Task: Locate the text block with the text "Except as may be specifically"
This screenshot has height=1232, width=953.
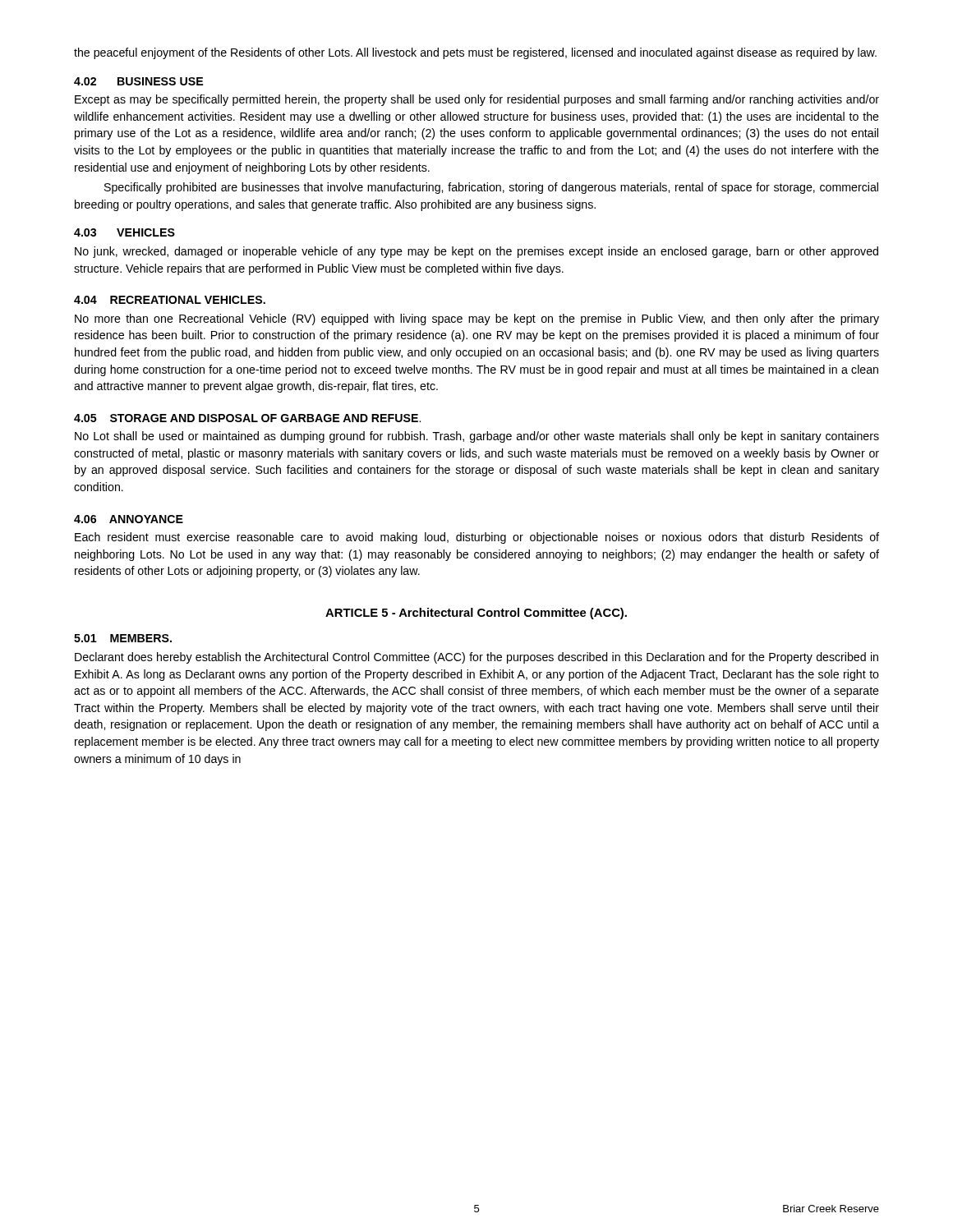Action: (x=476, y=152)
